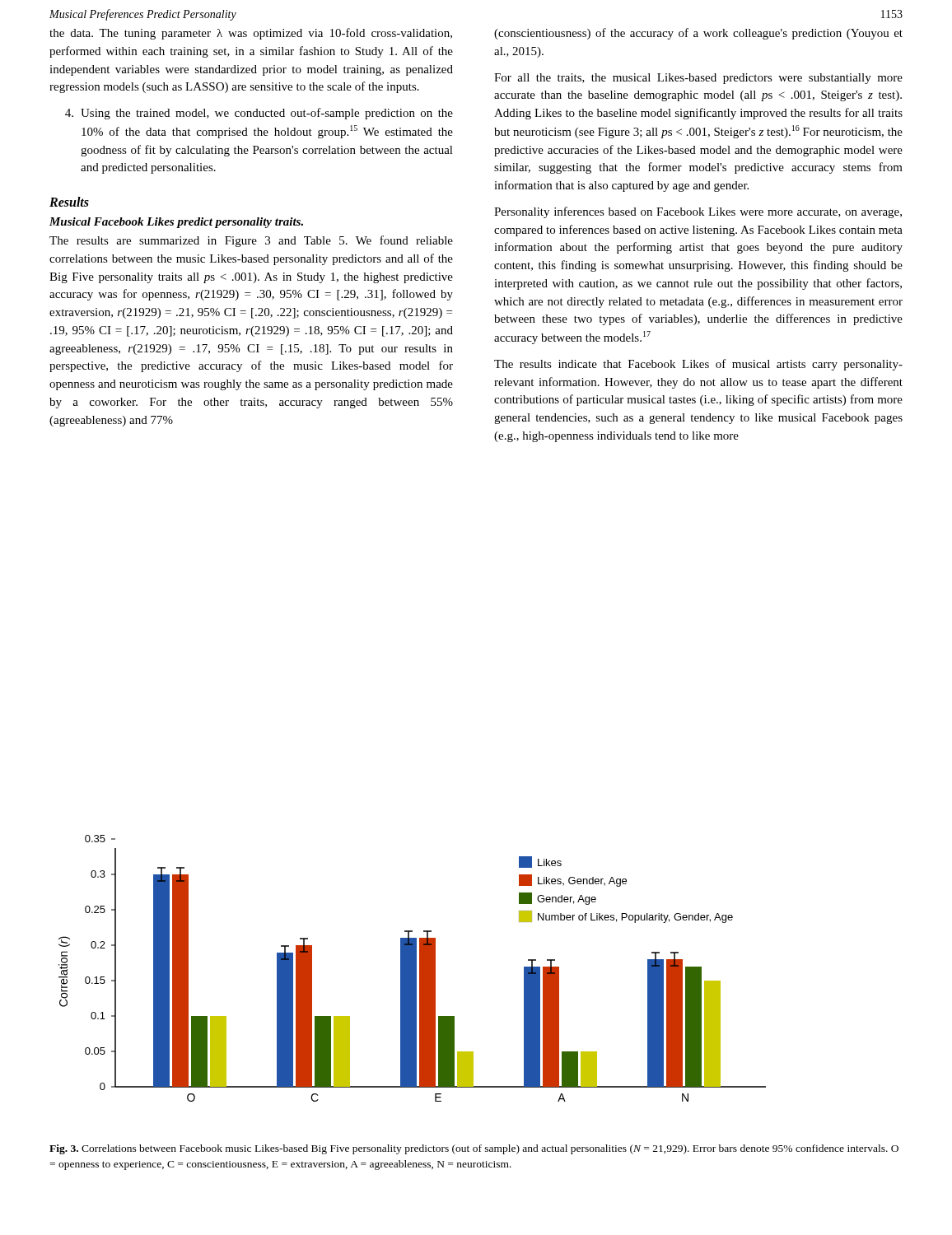Point to the block beginning "the data. The"
The image size is (952, 1235).
(251, 60)
